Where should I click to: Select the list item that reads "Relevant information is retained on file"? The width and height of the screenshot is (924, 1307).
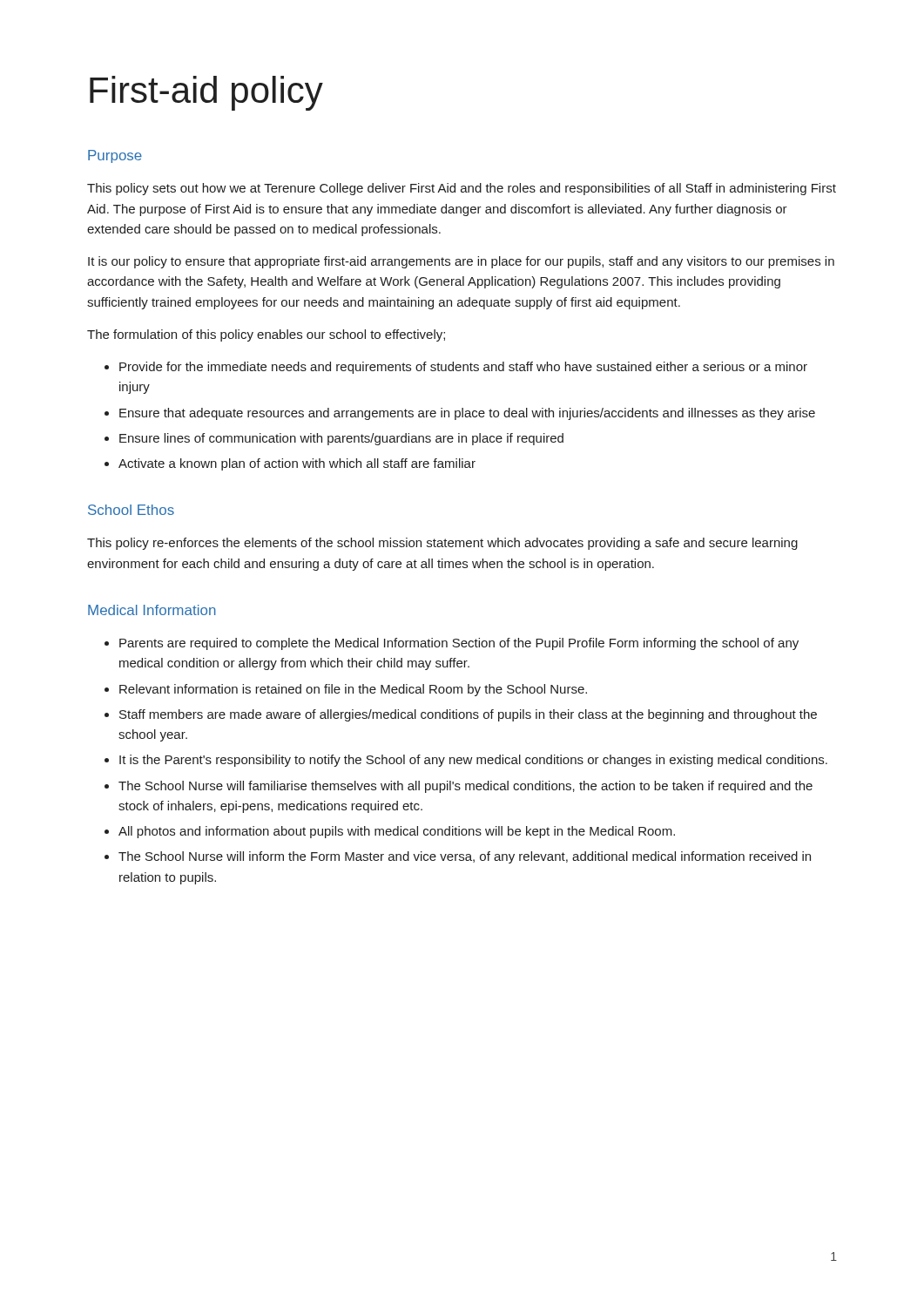[x=353, y=688]
